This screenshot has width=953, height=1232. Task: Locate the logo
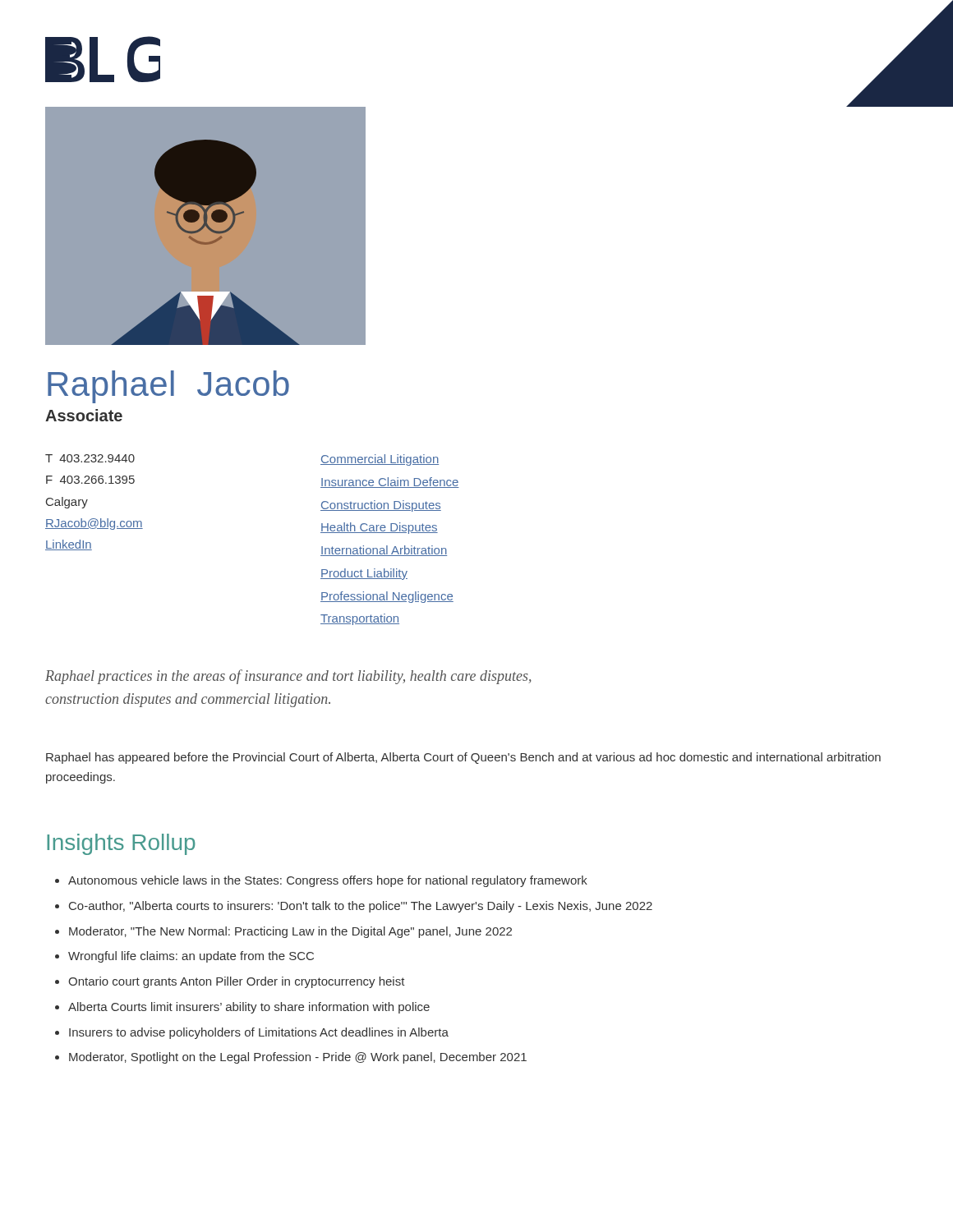tap(103, 63)
